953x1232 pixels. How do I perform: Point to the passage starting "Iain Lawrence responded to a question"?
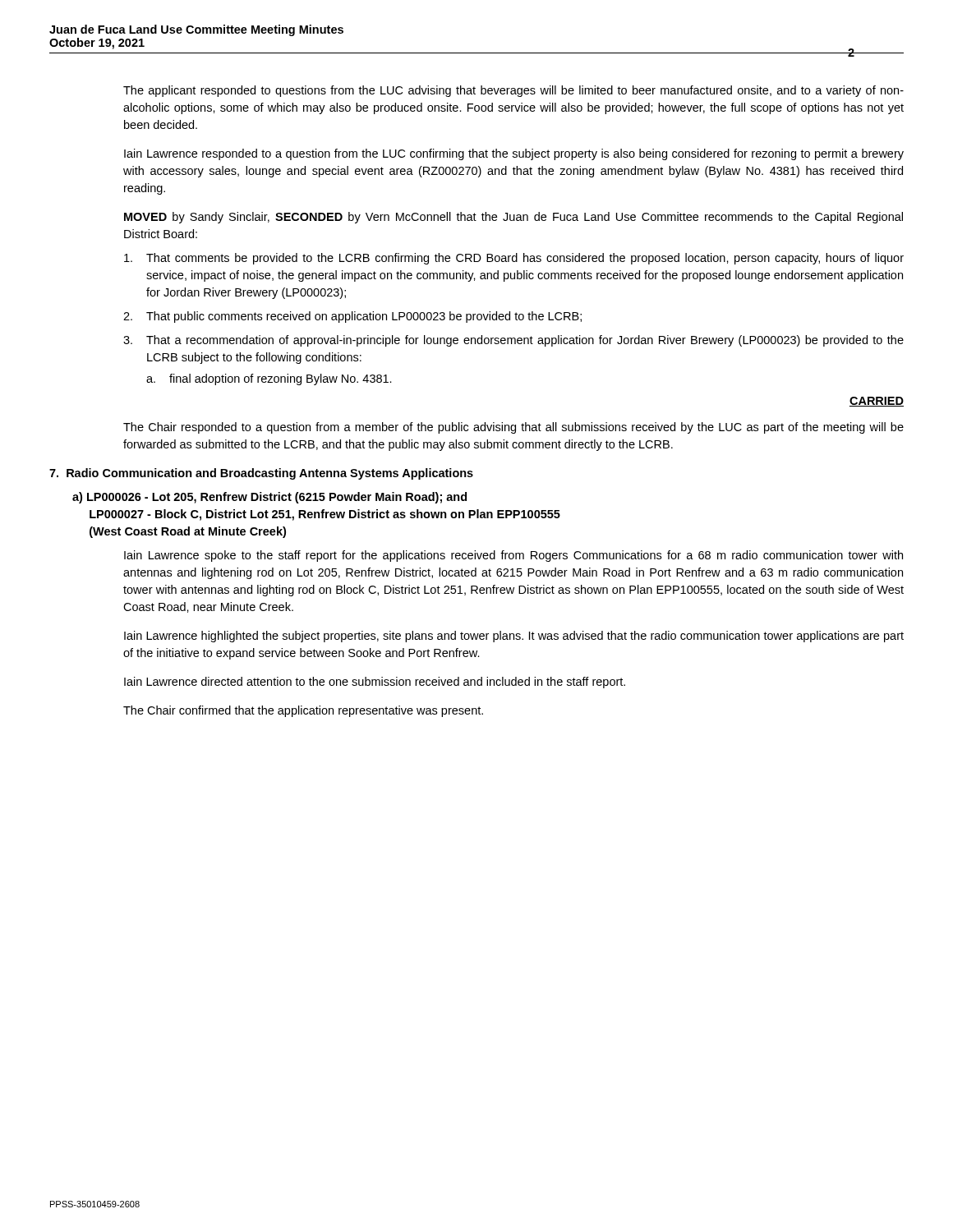pyautogui.click(x=513, y=171)
